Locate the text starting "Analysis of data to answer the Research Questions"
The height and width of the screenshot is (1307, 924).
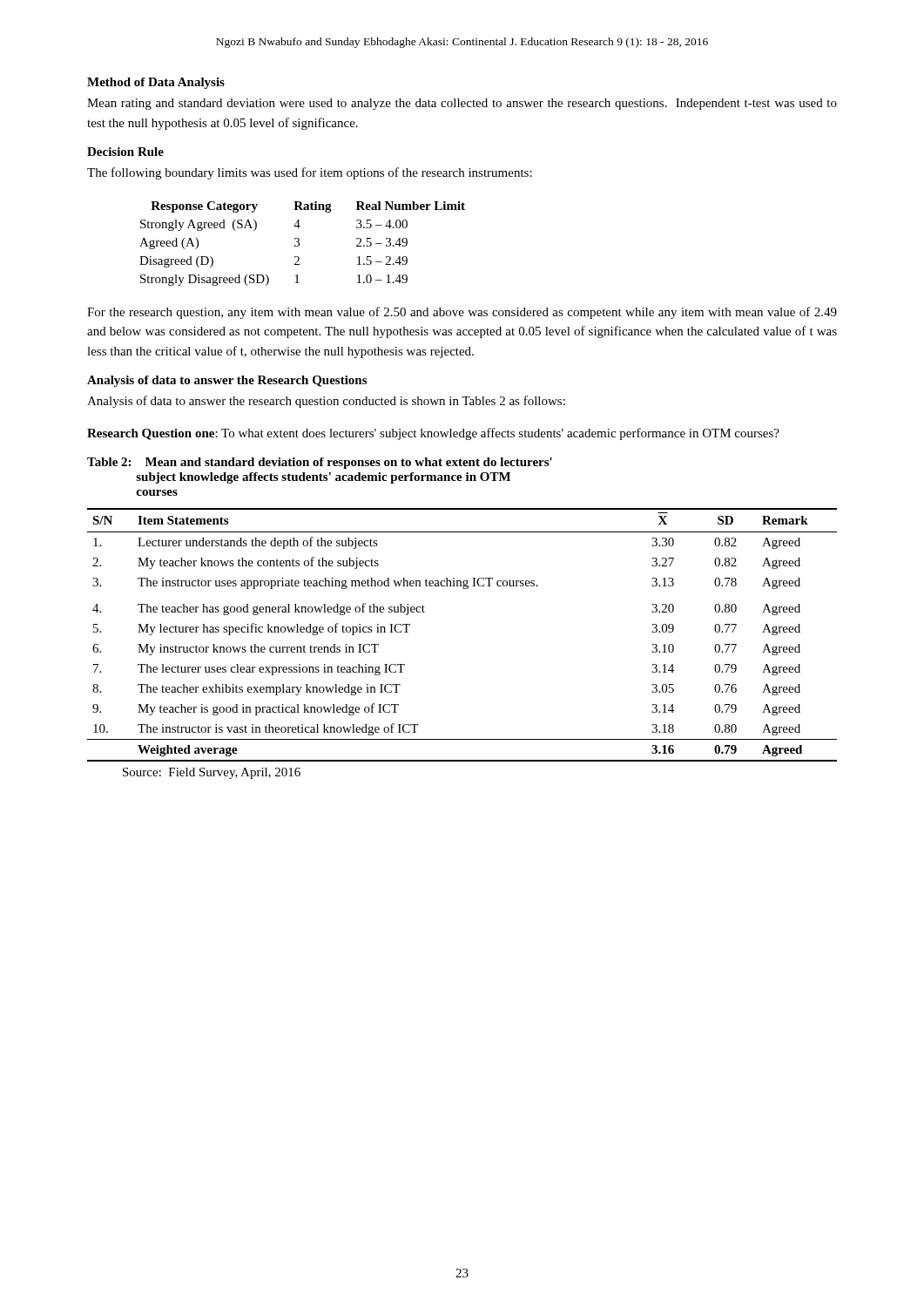tap(227, 380)
